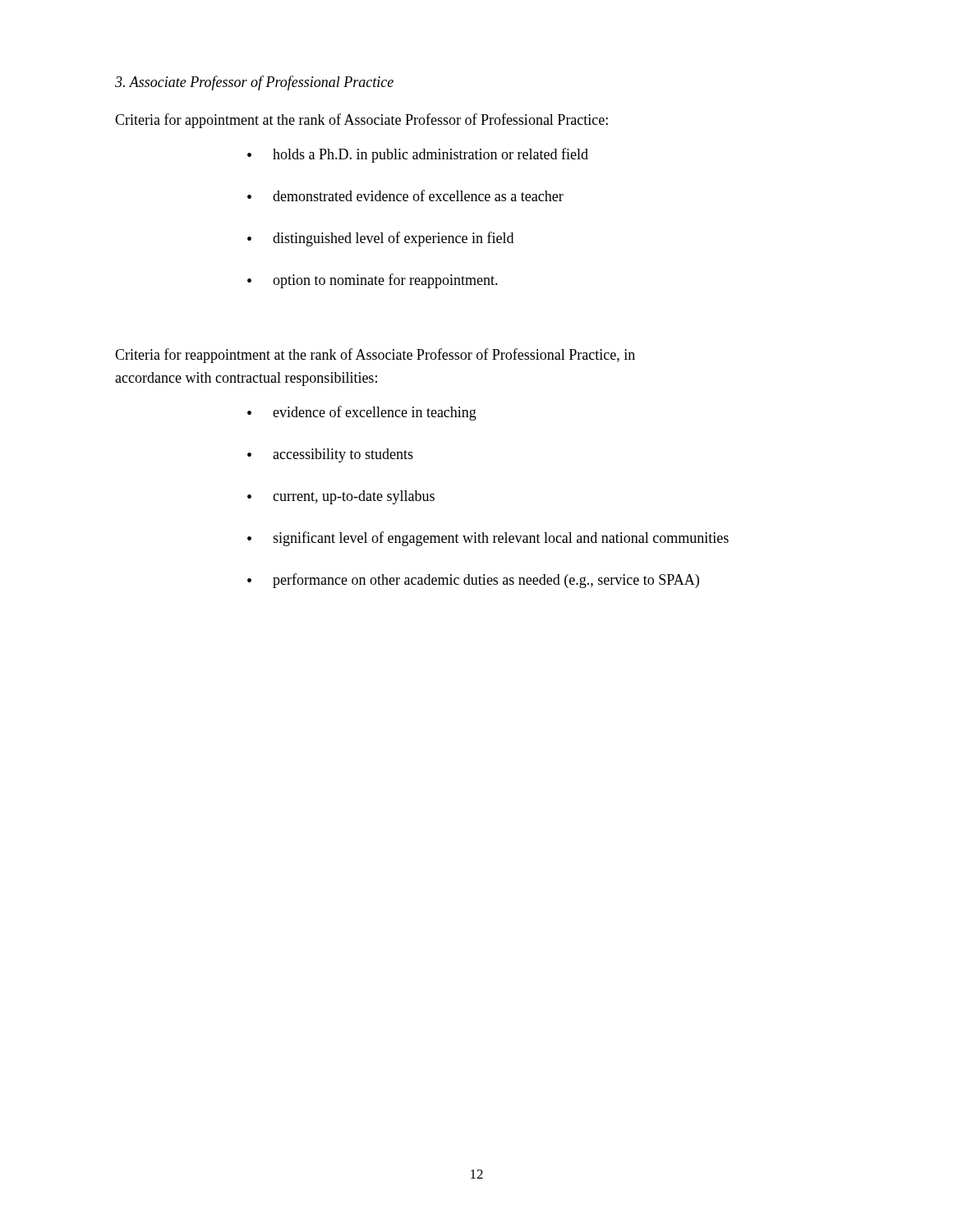Locate the list item containing "• significant level of engagement with relevant local"

click(x=488, y=539)
